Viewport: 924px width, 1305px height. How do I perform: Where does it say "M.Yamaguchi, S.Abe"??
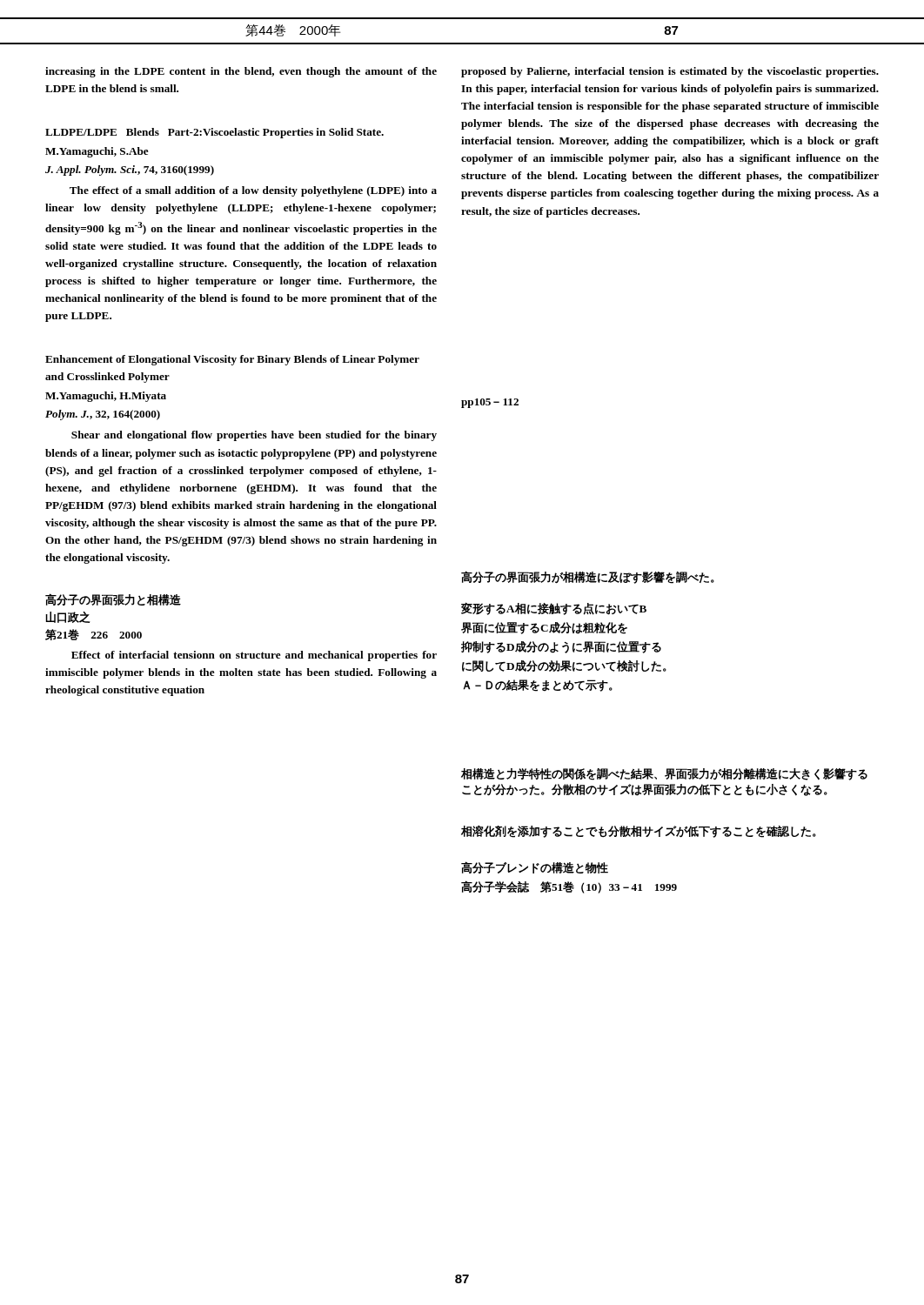pos(97,152)
